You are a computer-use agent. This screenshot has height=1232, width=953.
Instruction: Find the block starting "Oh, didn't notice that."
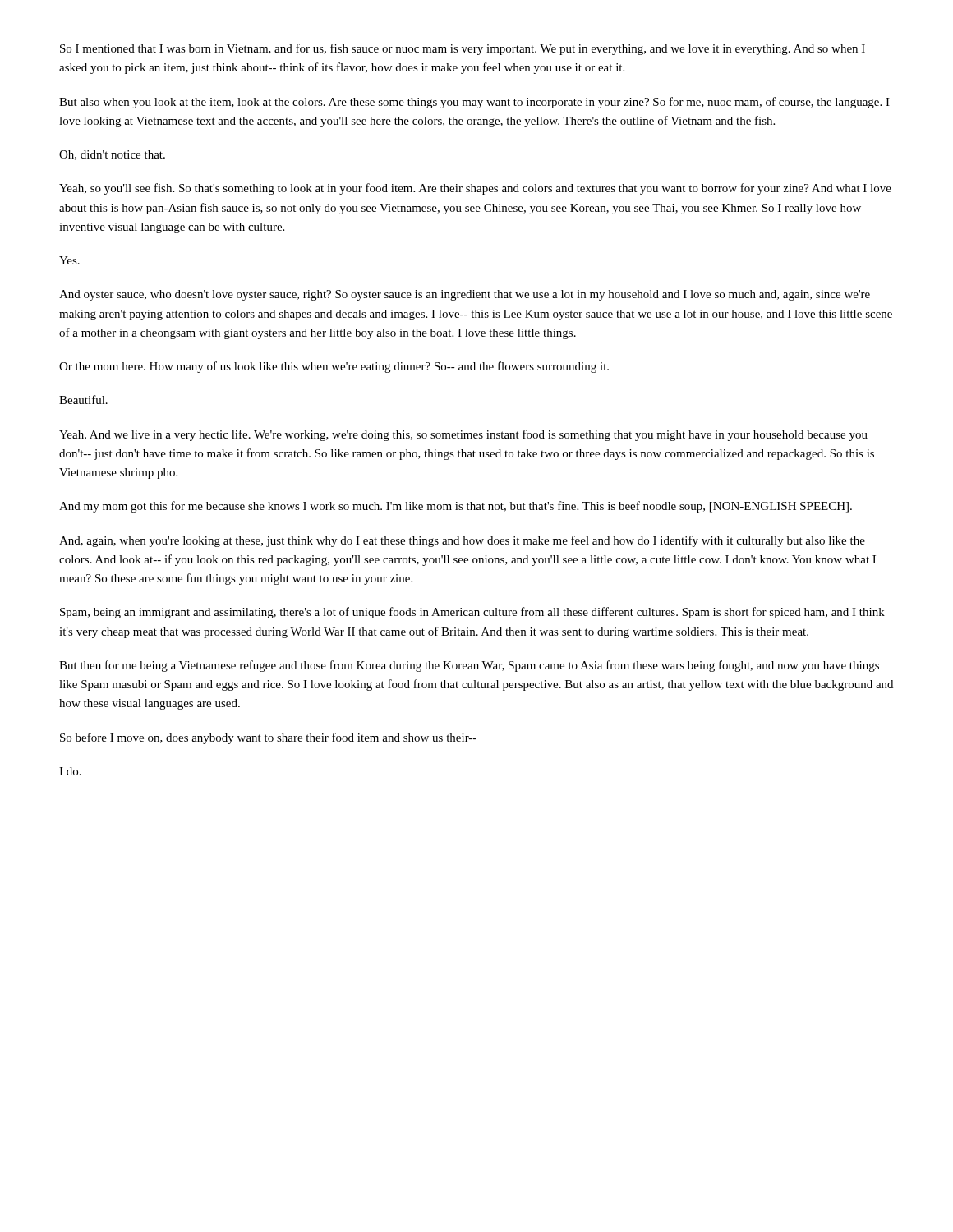[x=112, y=154]
